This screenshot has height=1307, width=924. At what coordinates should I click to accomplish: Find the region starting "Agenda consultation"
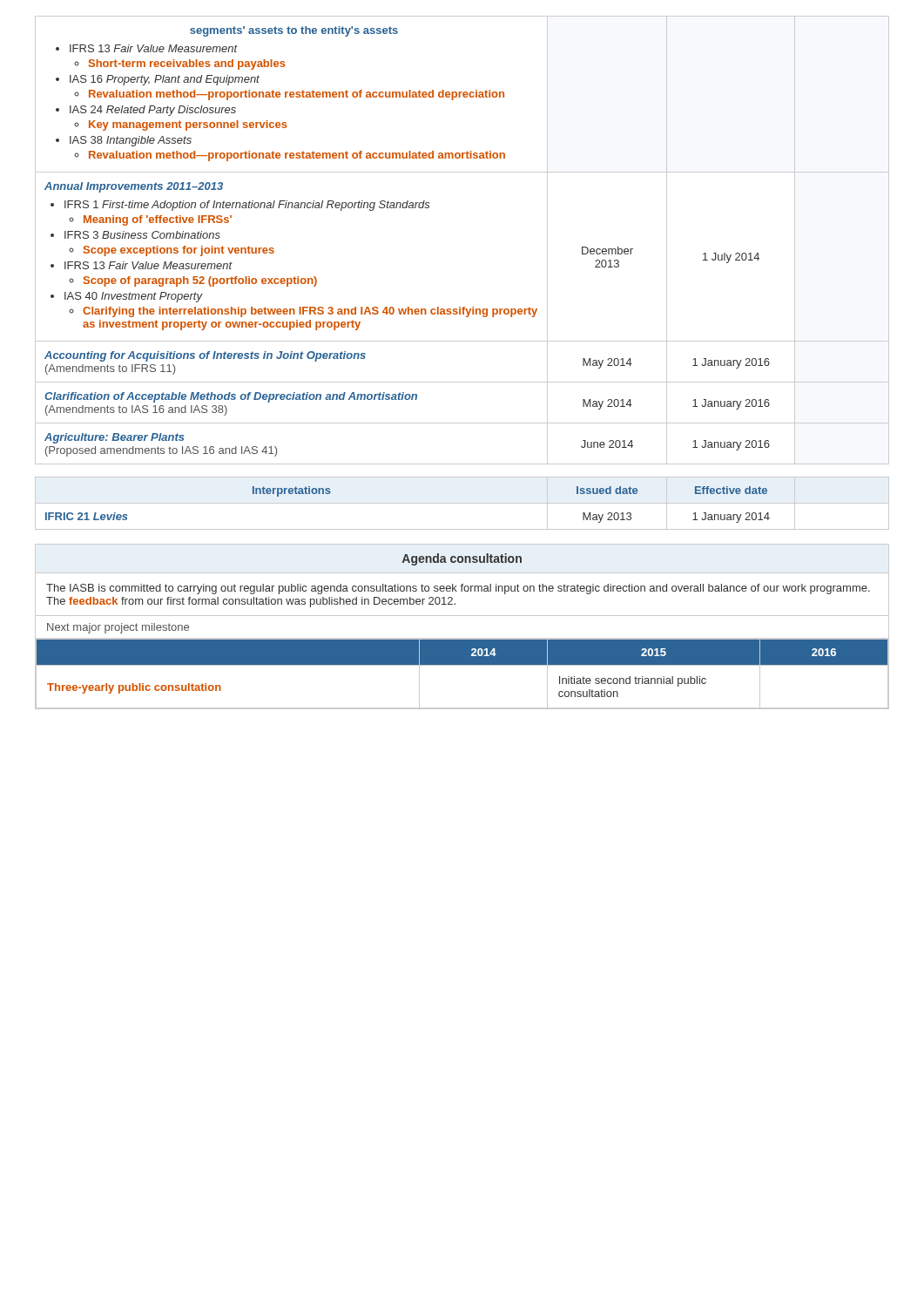(x=462, y=559)
